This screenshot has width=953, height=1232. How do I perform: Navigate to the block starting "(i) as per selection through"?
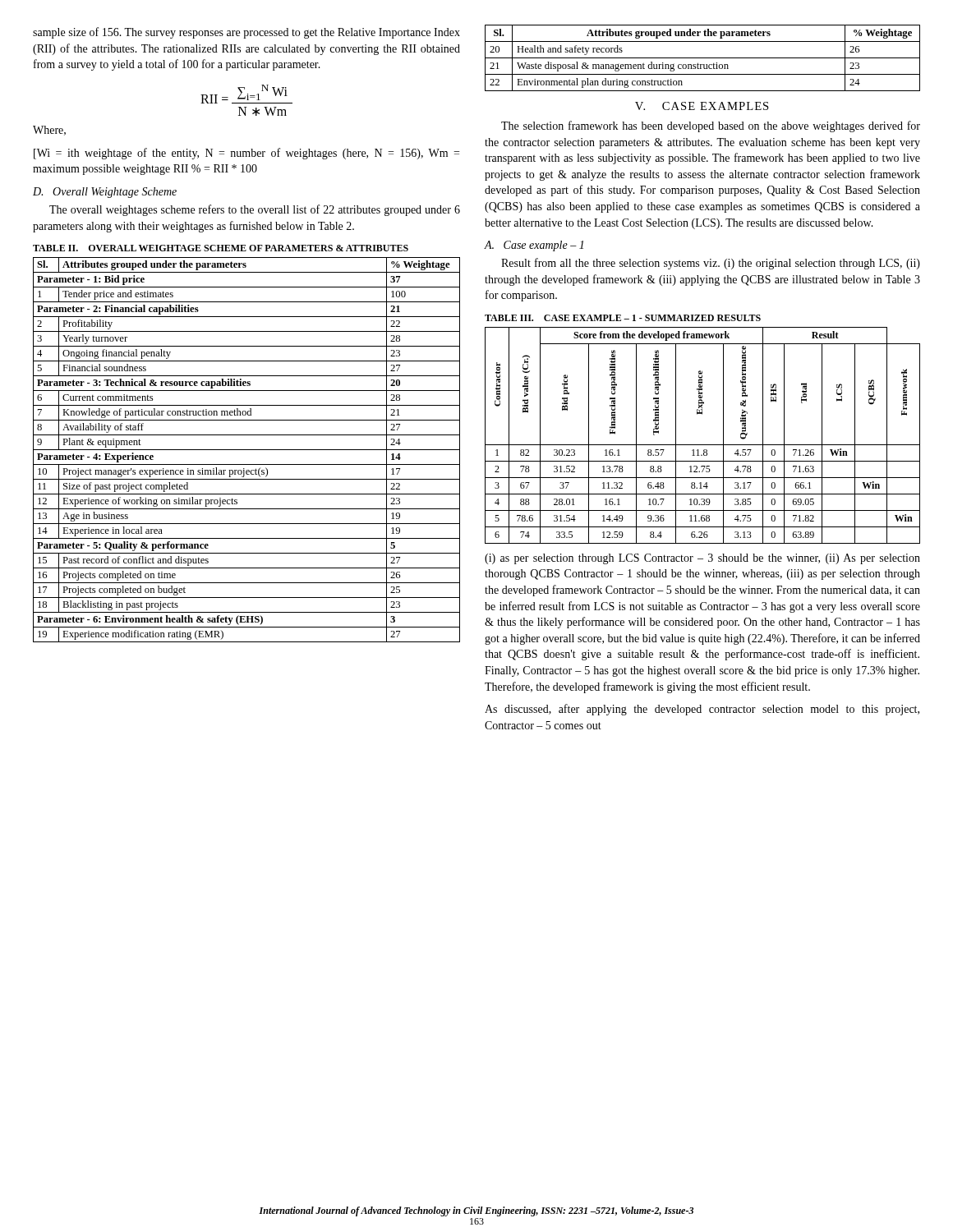702,622
